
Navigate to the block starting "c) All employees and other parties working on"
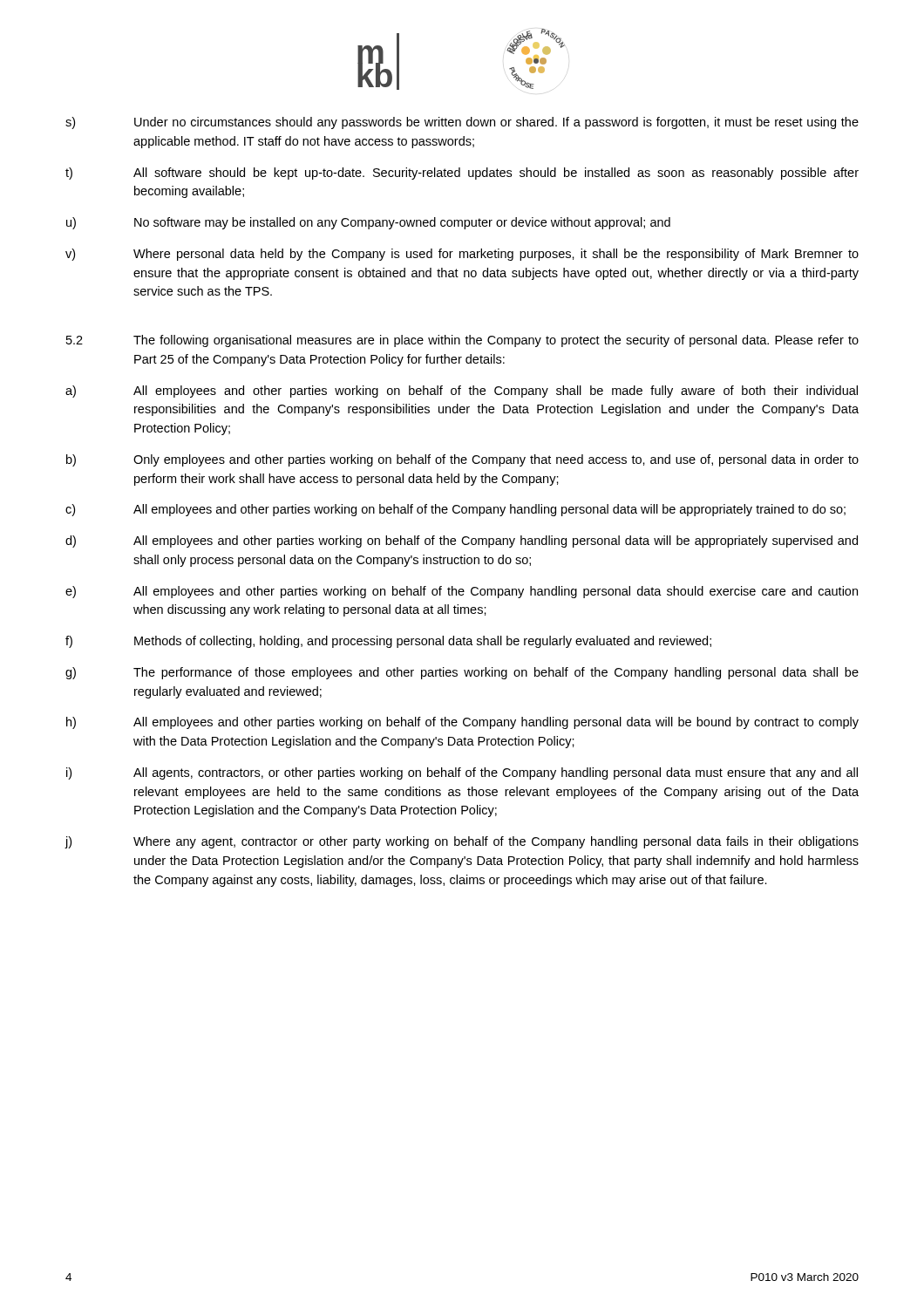[462, 510]
